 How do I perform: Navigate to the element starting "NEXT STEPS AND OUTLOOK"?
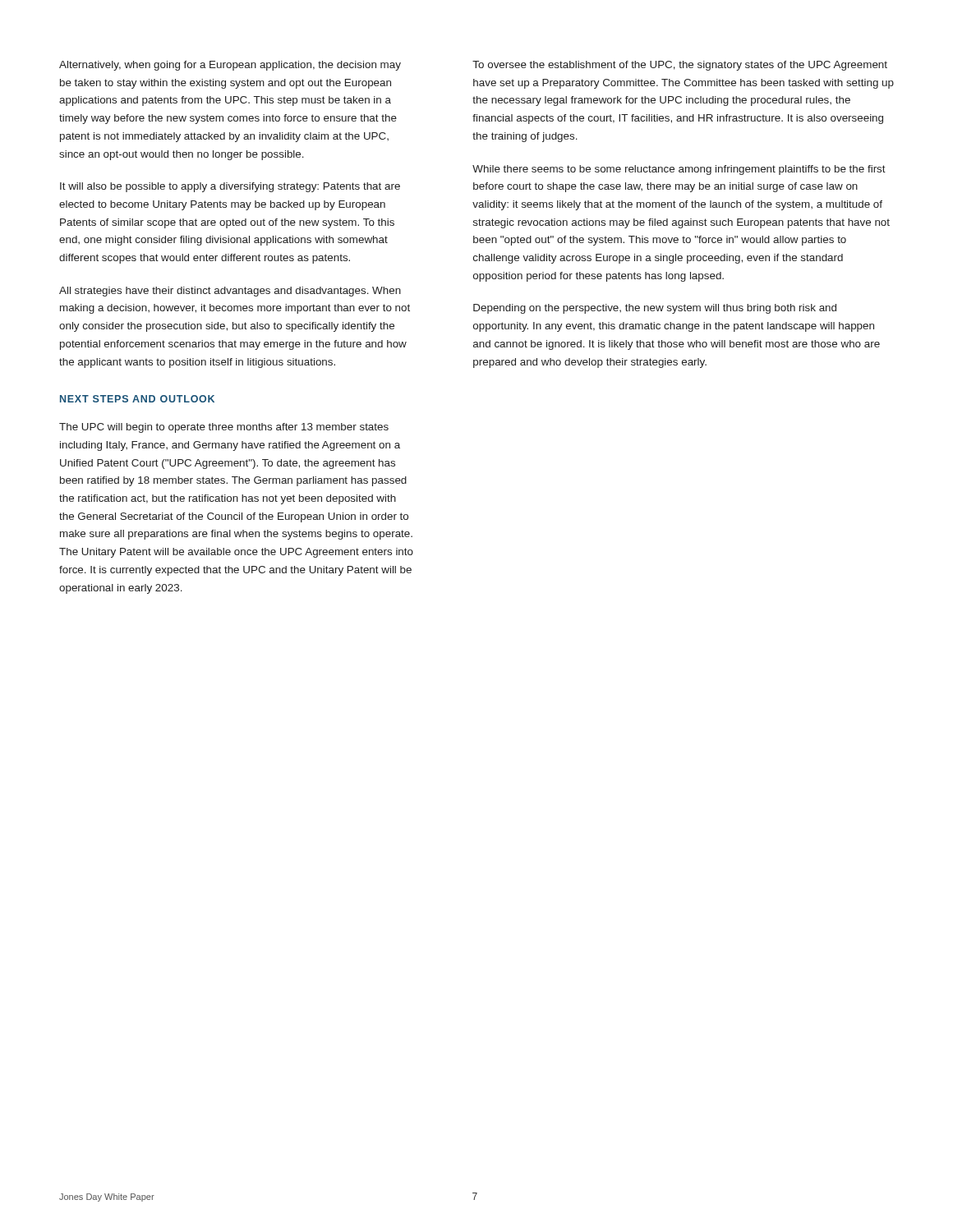pyautogui.click(x=137, y=399)
